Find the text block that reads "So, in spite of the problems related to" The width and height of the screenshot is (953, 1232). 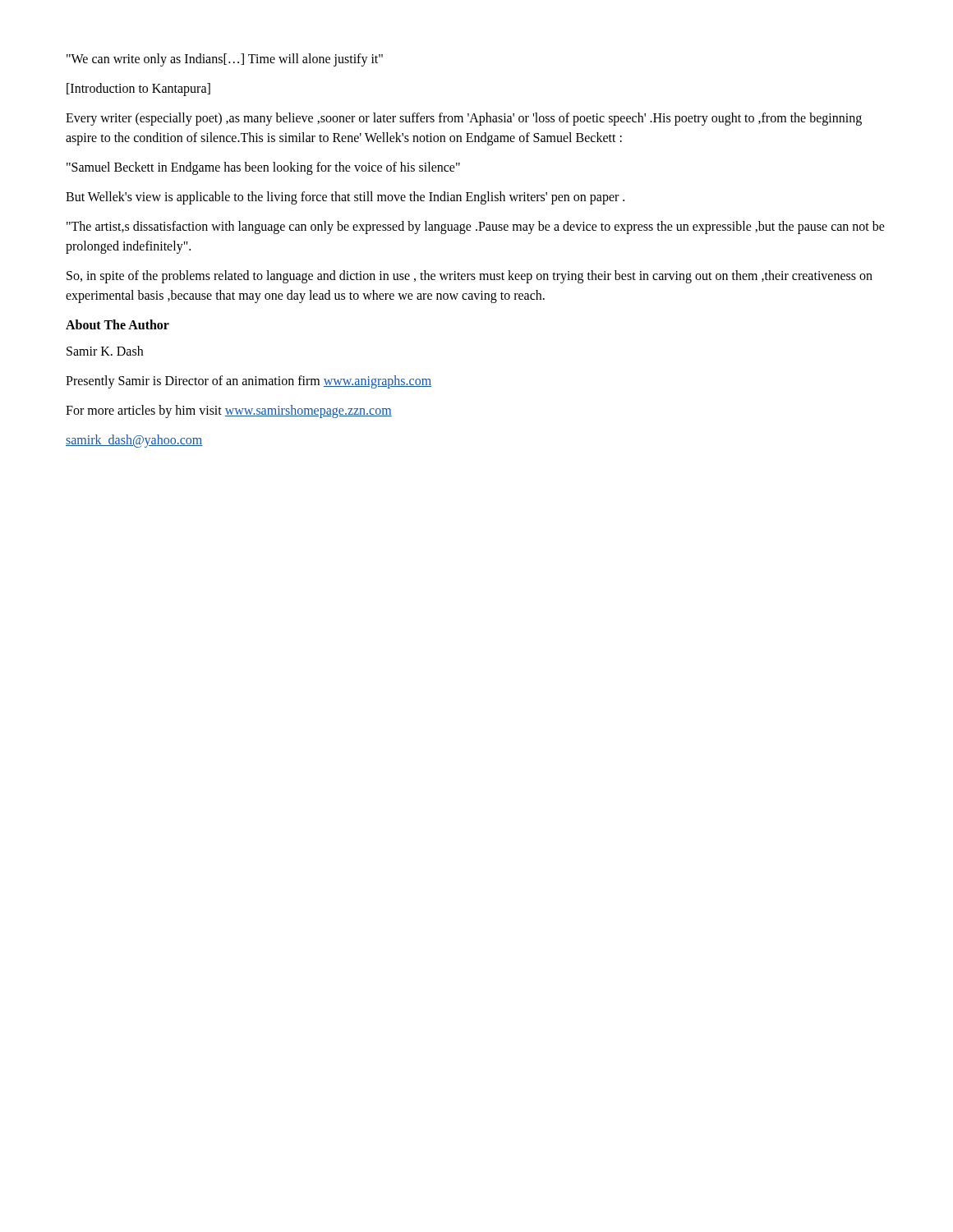coord(469,285)
